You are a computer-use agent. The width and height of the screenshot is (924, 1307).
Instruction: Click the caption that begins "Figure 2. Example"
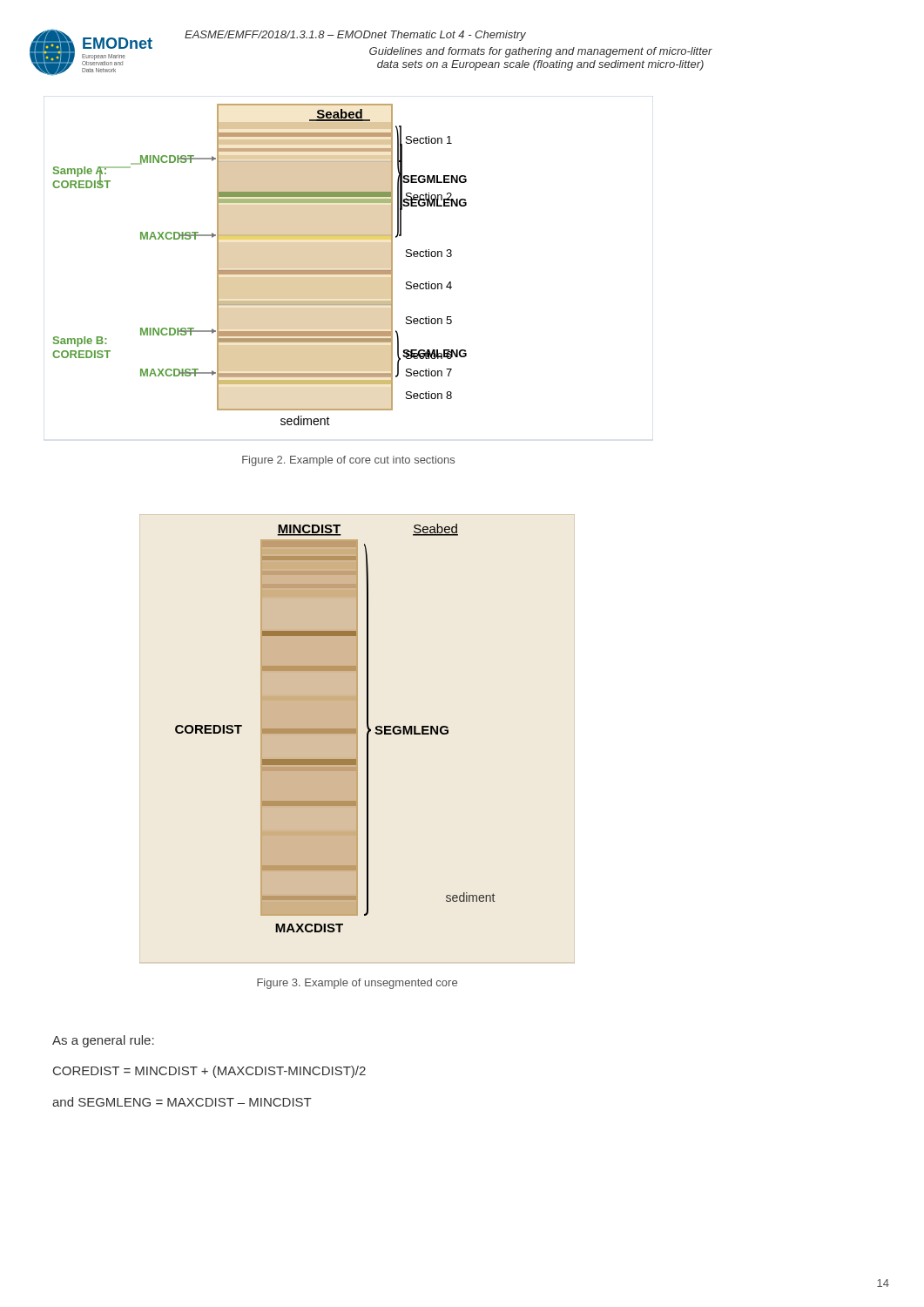(348, 460)
